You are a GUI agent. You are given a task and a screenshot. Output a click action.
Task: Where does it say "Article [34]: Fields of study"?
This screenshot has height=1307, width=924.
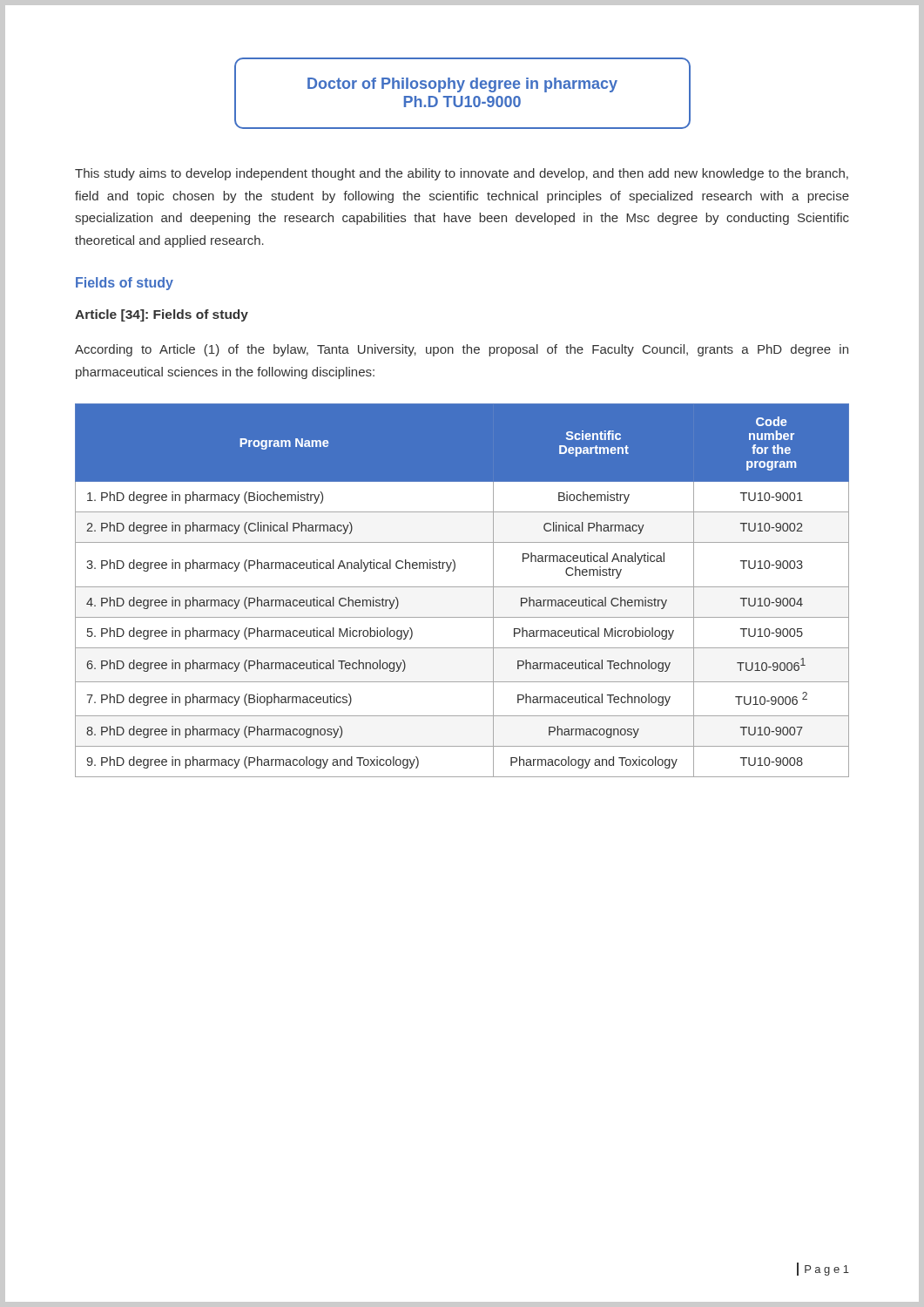[x=162, y=314]
